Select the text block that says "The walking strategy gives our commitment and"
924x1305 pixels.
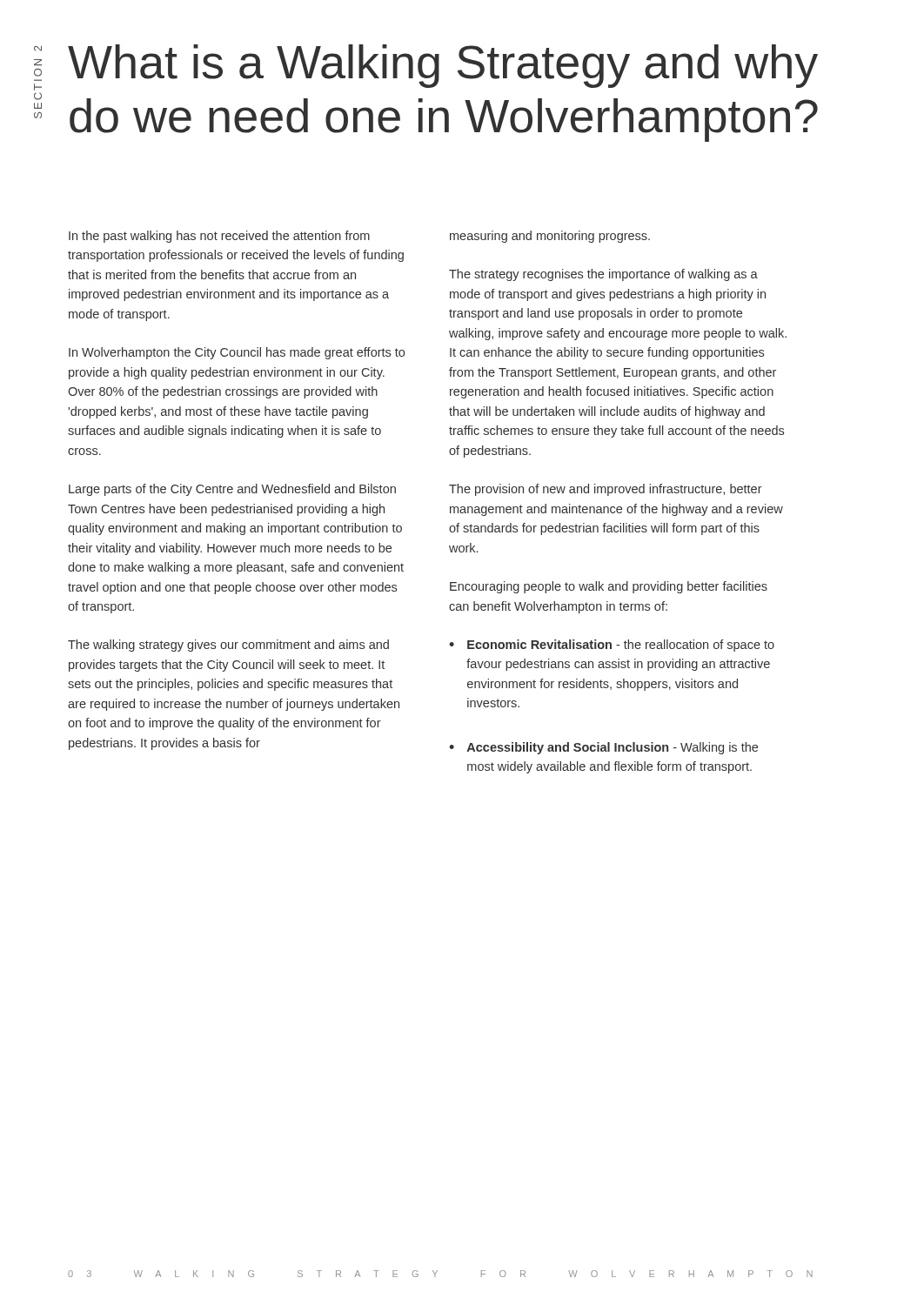(x=238, y=694)
